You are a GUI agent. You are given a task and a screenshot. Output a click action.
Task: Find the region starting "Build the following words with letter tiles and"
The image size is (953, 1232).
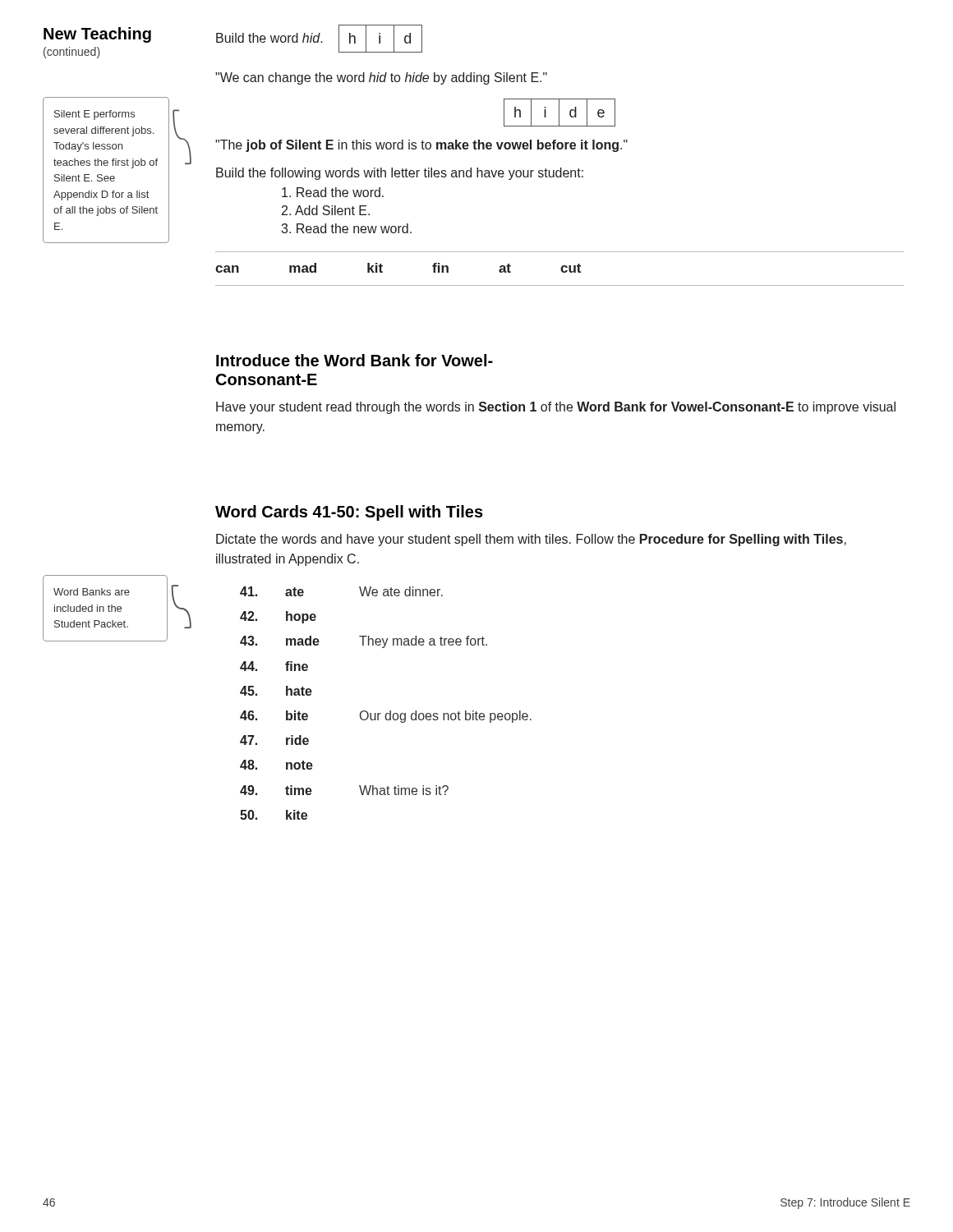pos(400,173)
